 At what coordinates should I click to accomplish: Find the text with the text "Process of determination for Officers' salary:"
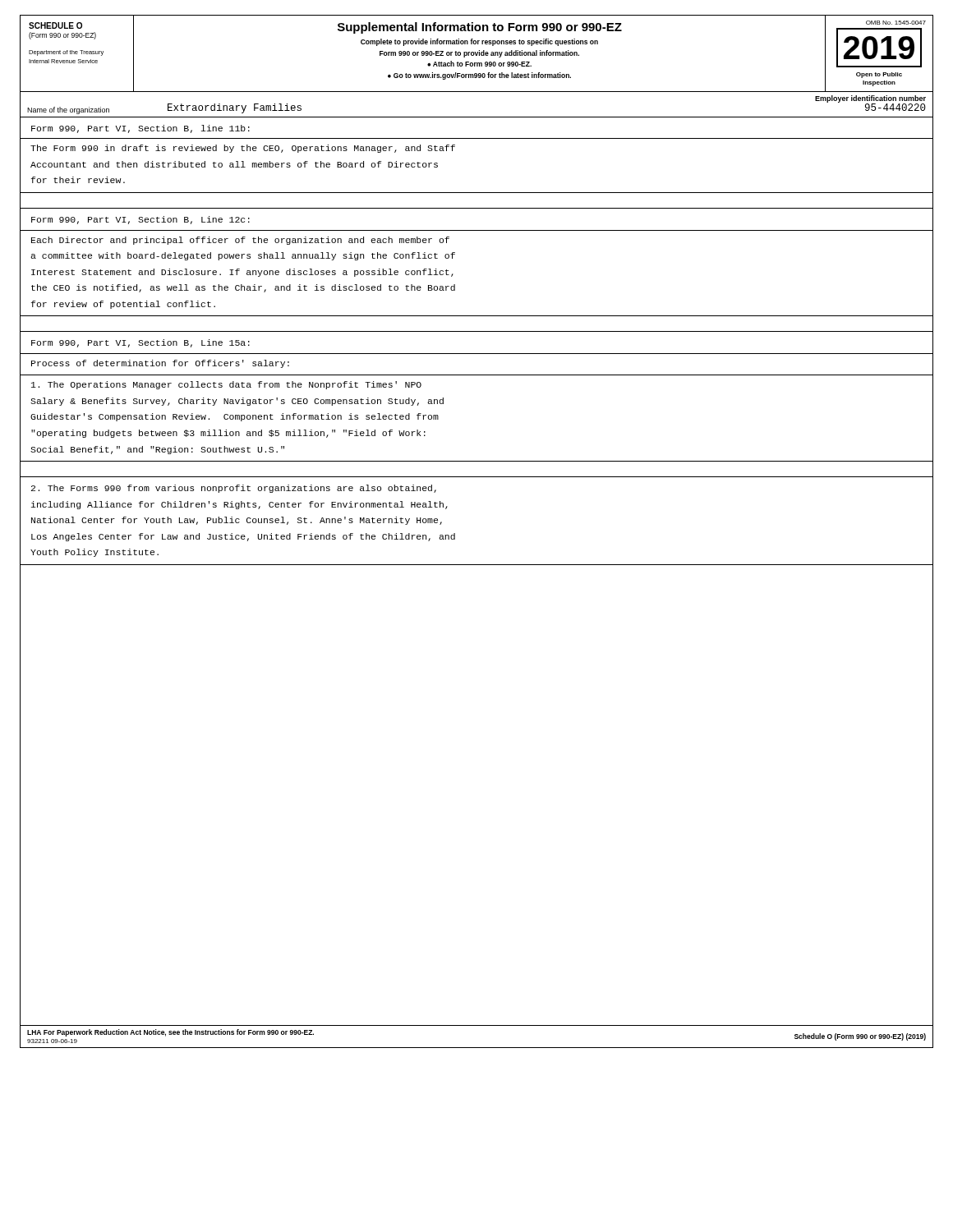point(476,364)
